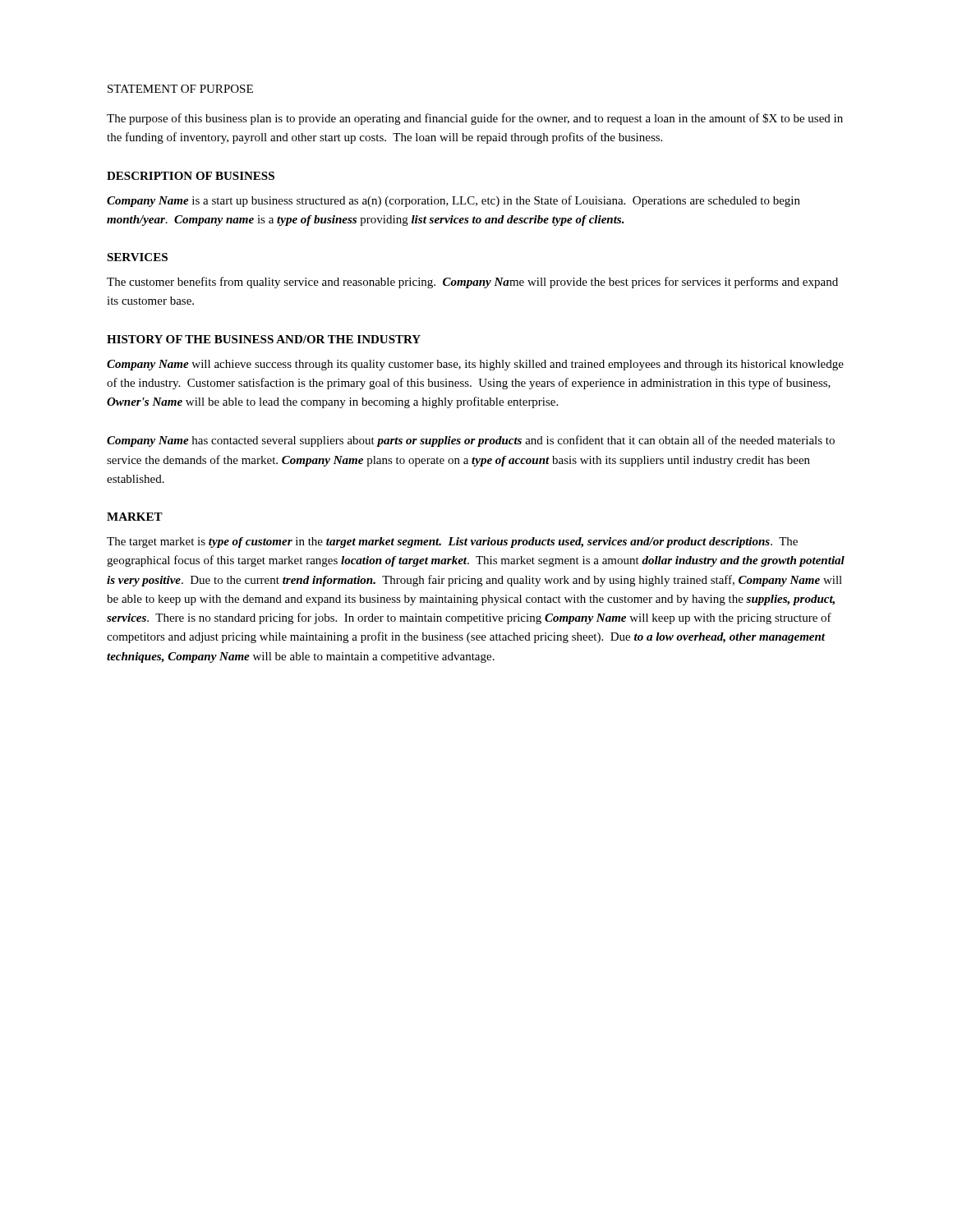Locate the text block starting "STATEMENT OF PURPOSE"
This screenshot has height=1232, width=953.
(180, 89)
